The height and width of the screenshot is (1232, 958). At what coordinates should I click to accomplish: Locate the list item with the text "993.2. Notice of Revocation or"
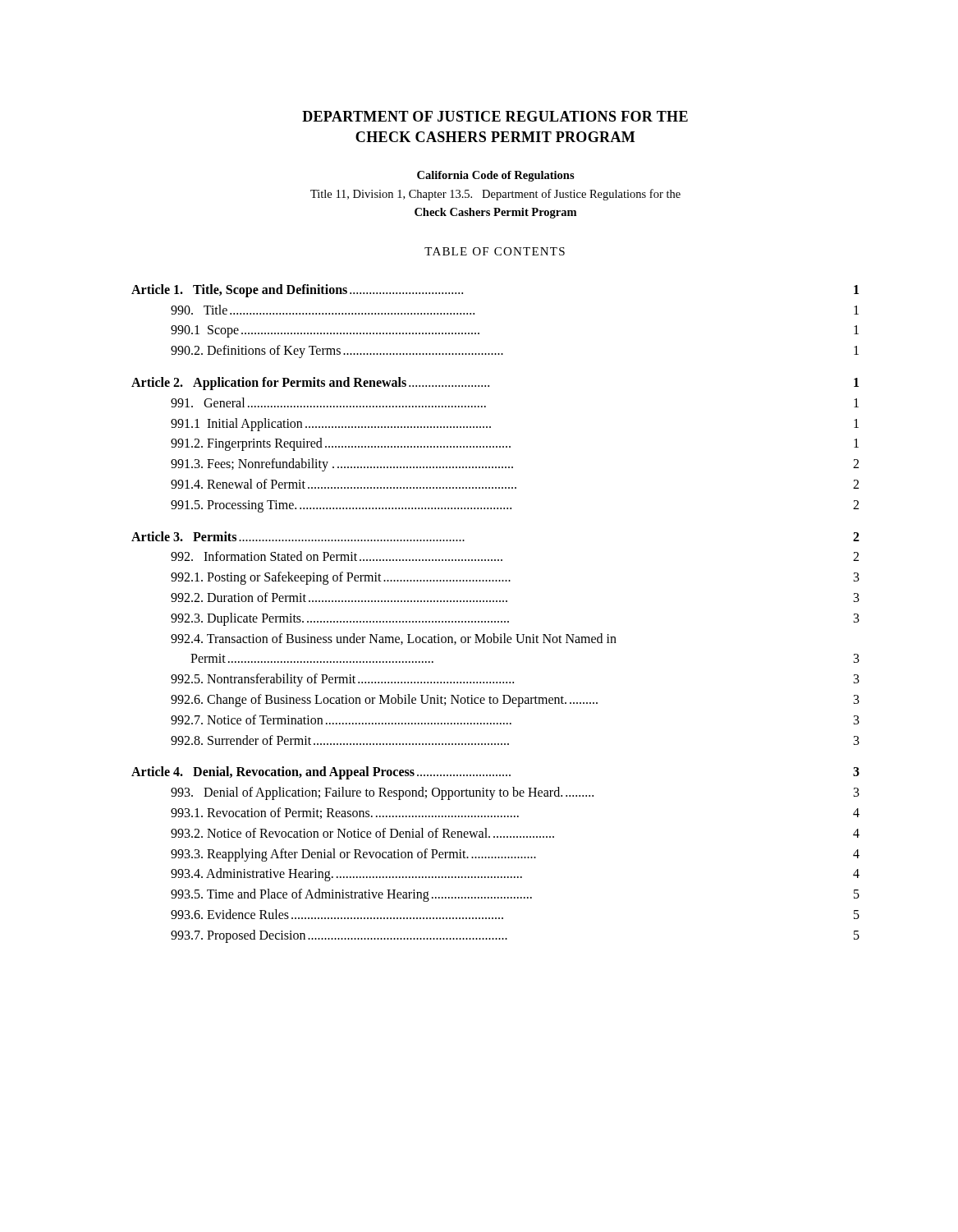tap(495, 834)
